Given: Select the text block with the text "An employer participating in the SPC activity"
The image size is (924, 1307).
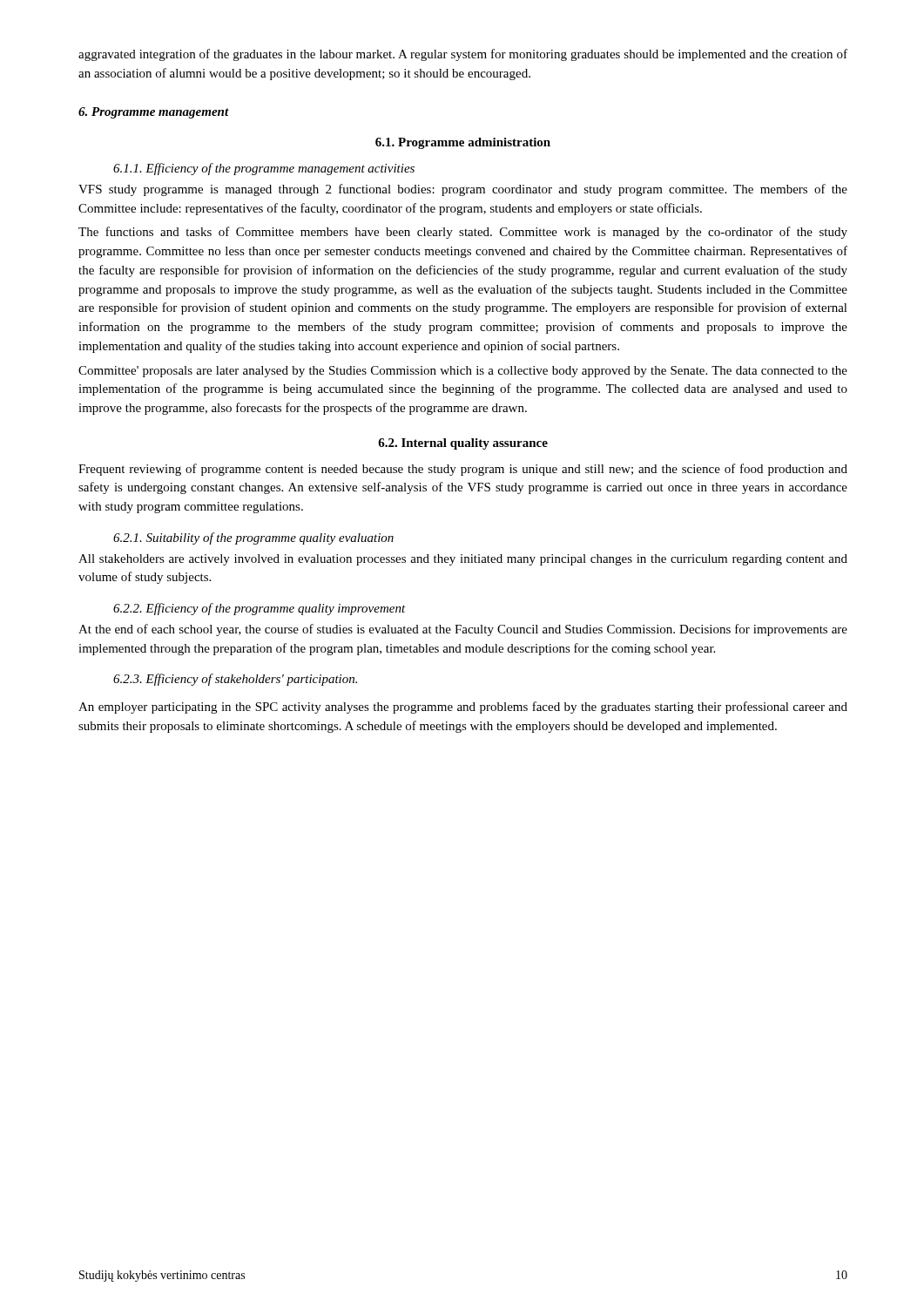Looking at the screenshot, I should point(463,717).
